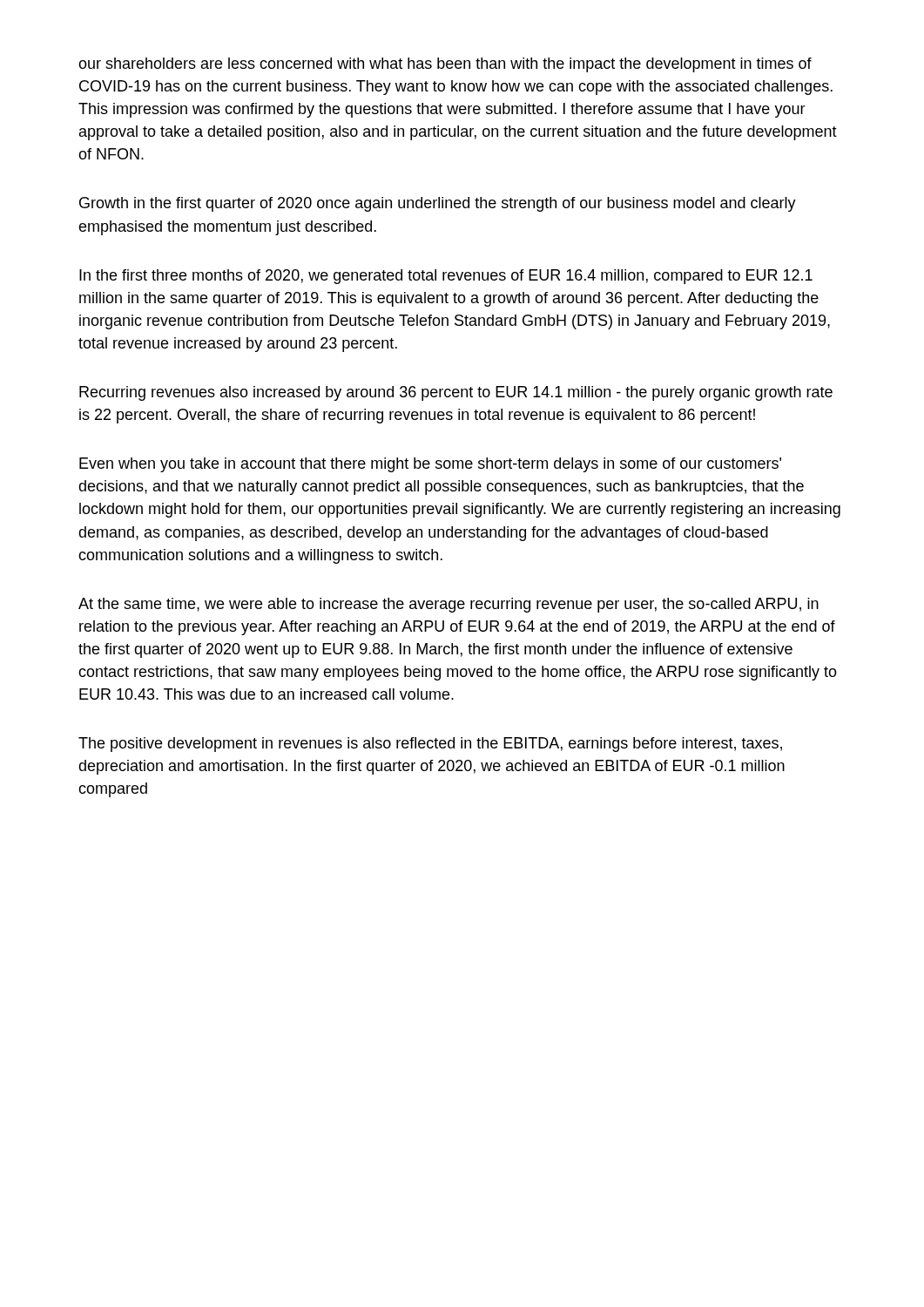Where is the passage that starts "Growth in the first quarter of"?
Screen dimensions: 1307x924
pos(437,215)
